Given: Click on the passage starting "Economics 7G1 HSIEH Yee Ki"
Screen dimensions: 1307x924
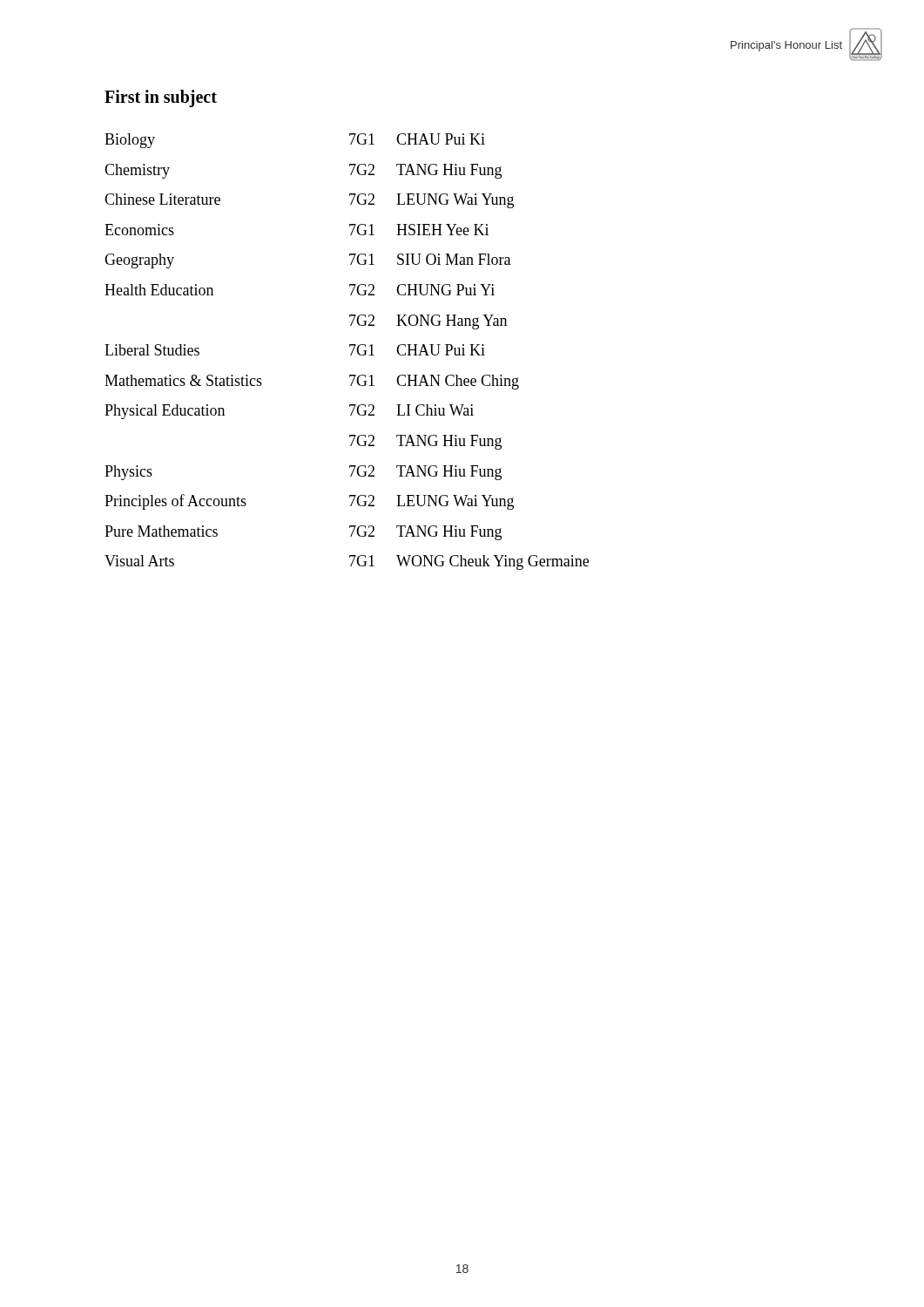Looking at the screenshot, I should pyautogui.click(x=143, y=230).
